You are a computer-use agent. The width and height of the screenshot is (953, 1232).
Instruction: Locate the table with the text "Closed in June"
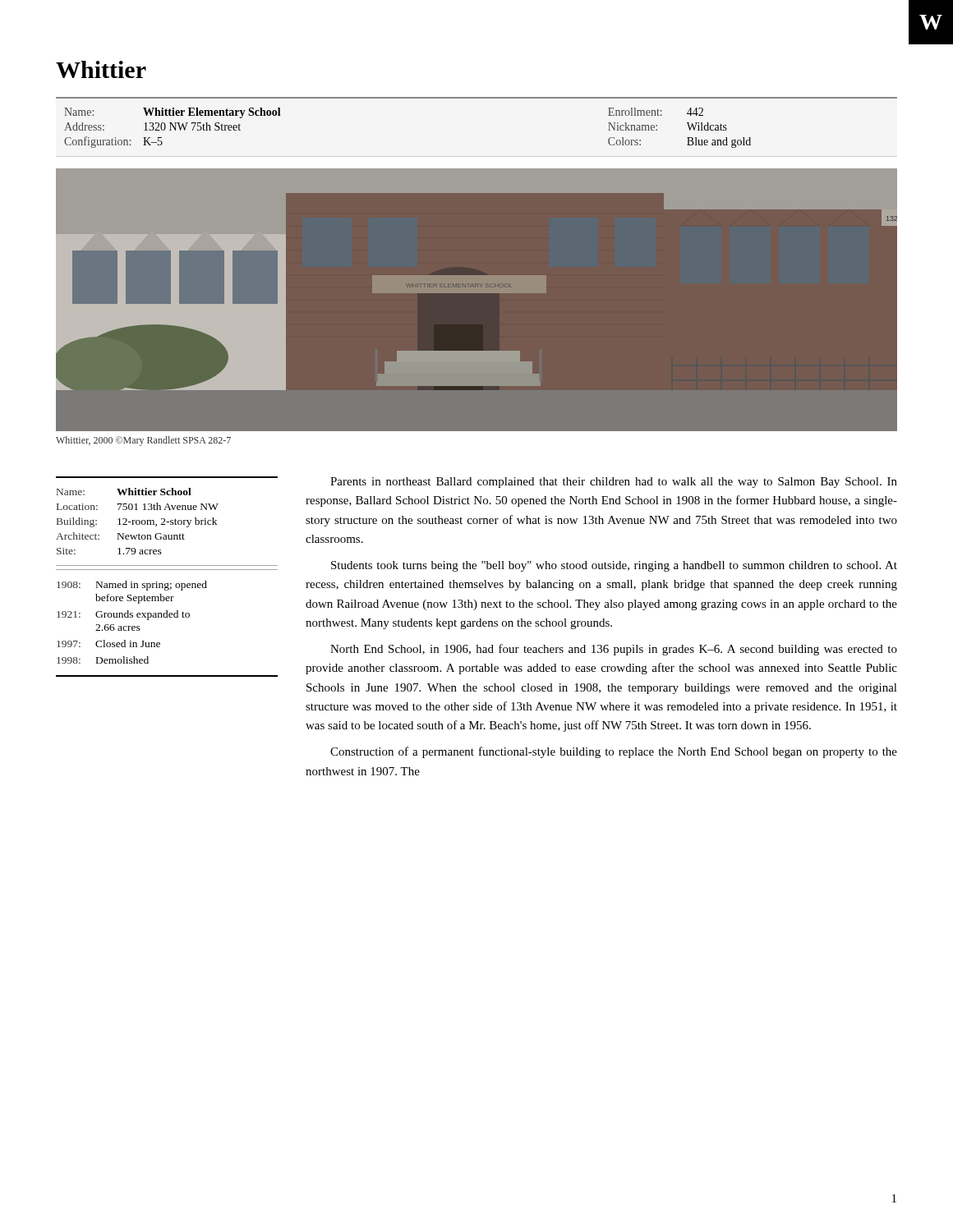pos(167,623)
